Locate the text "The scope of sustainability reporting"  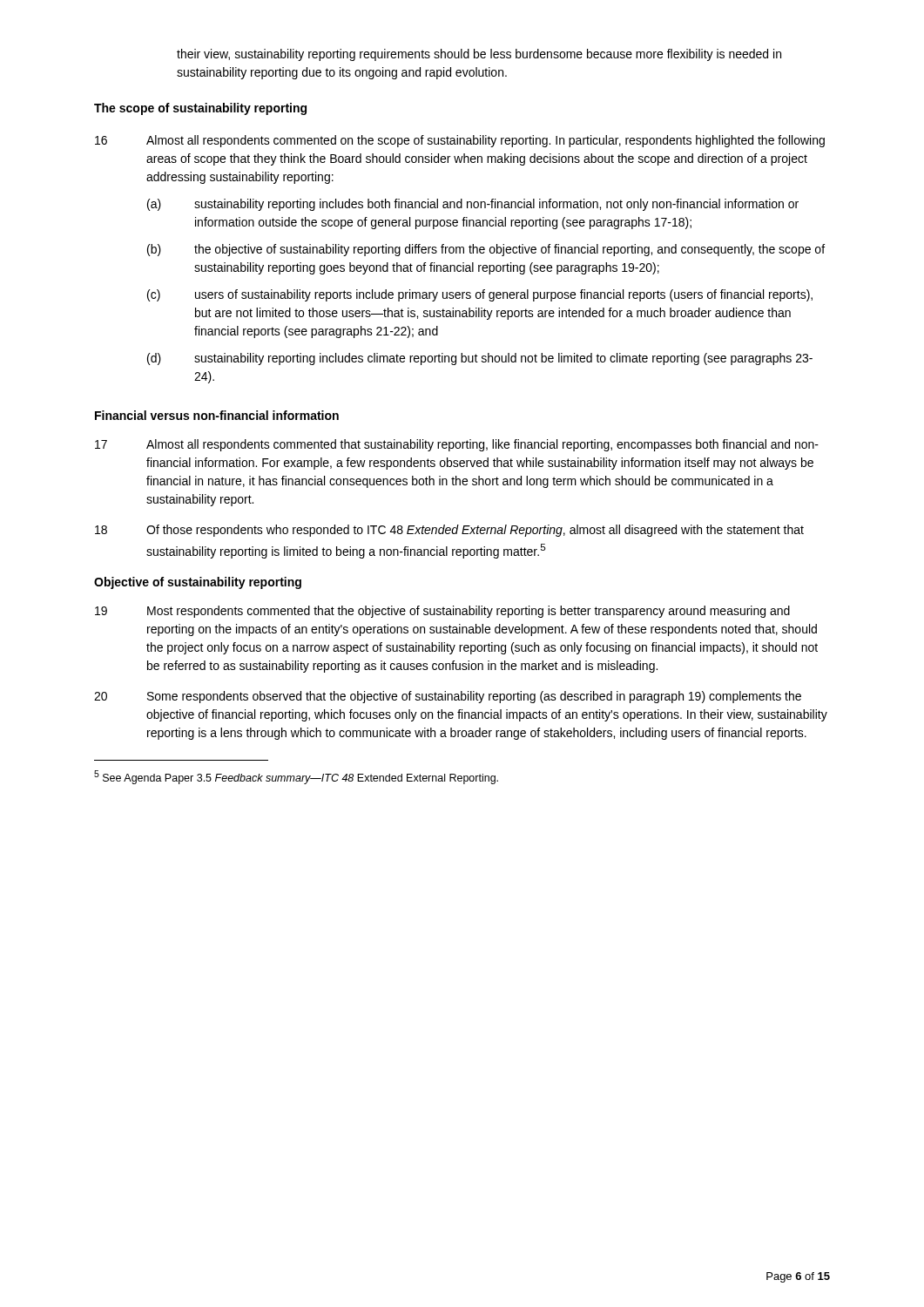201,108
